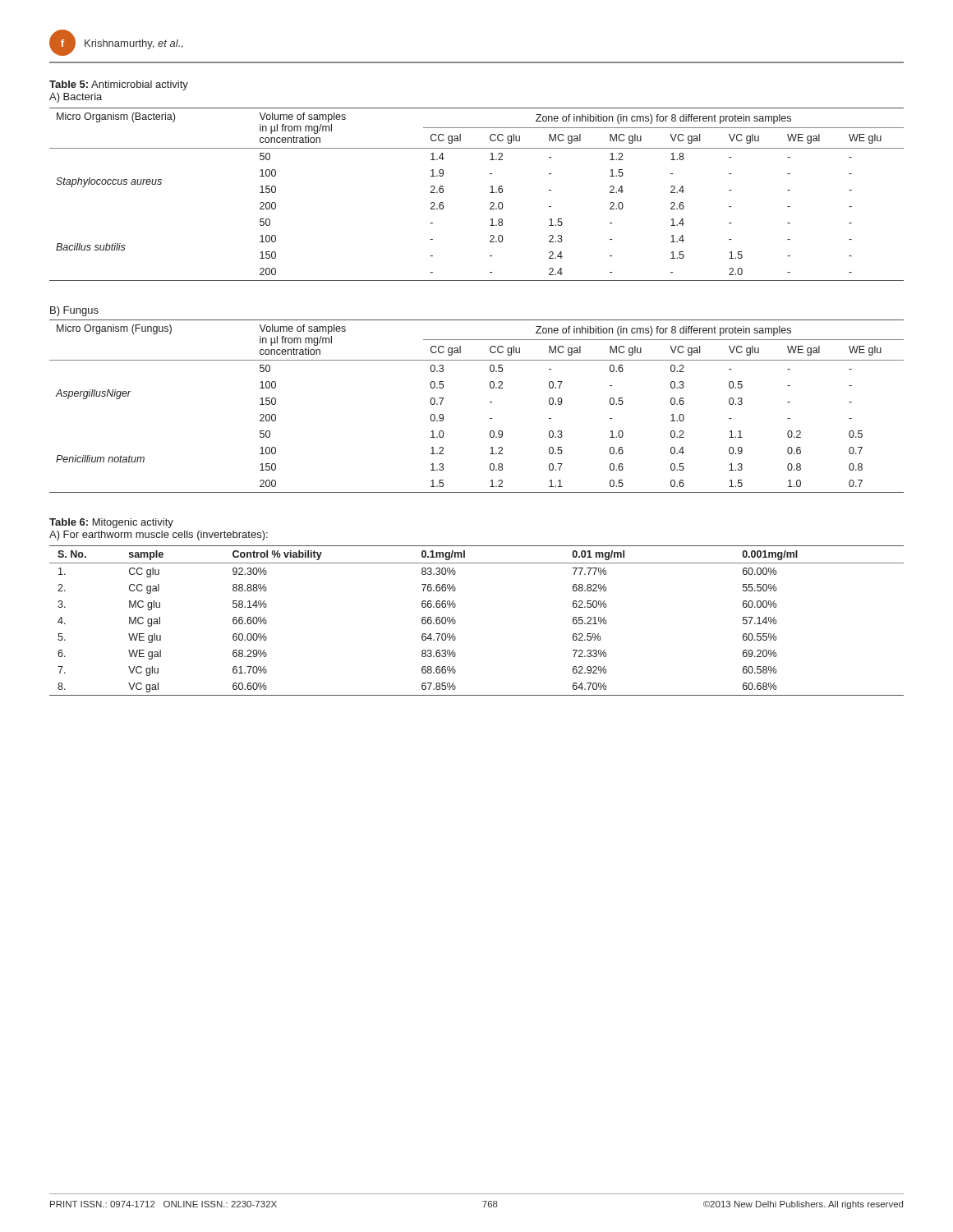Screen dimensions: 1232x953
Task: Click on the block starting "Table 6: Mitogenic"
Action: pyautogui.click(x=159, y=528)
